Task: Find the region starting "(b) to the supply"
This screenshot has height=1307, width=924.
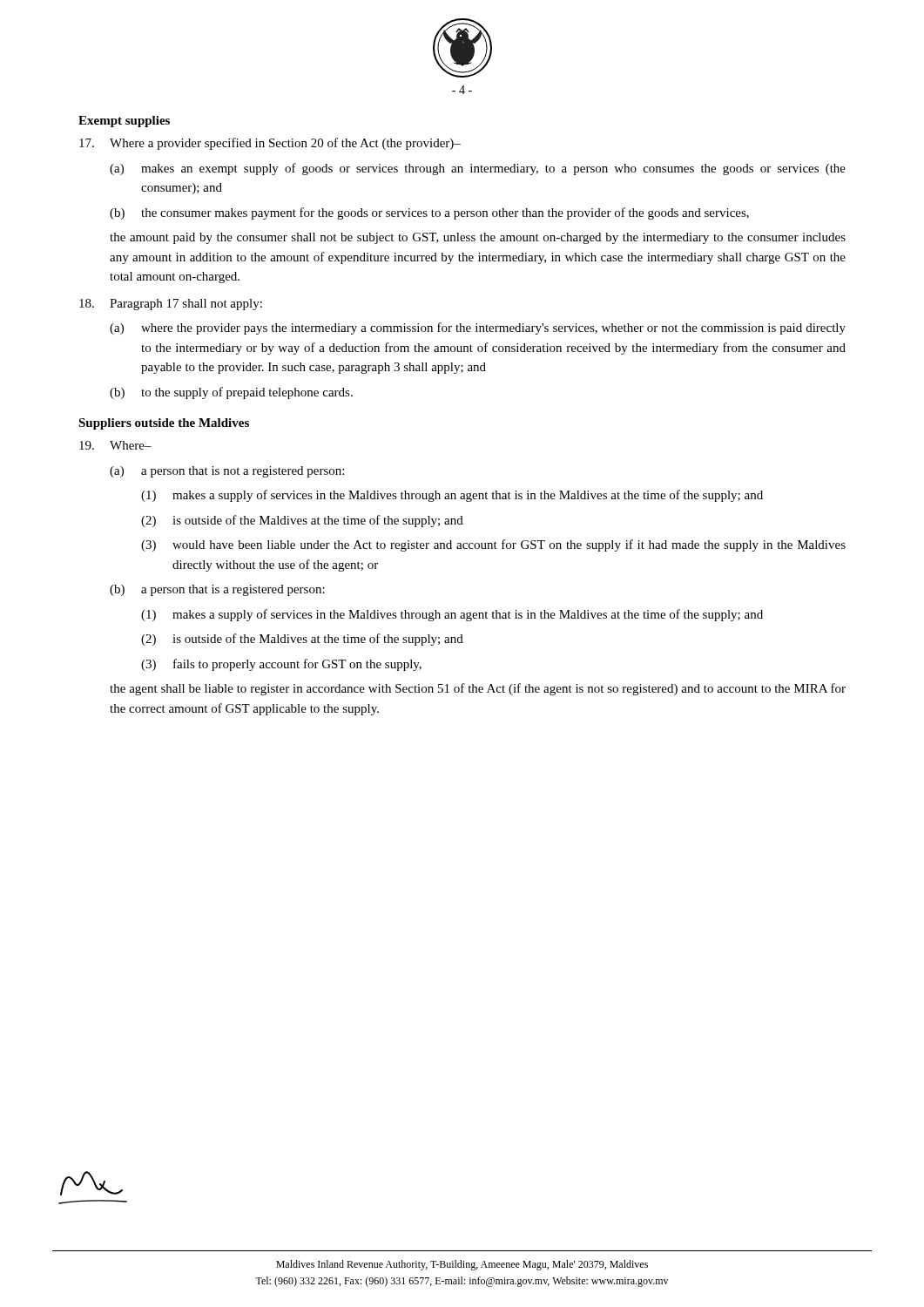Action: click(x=231, y=393)
